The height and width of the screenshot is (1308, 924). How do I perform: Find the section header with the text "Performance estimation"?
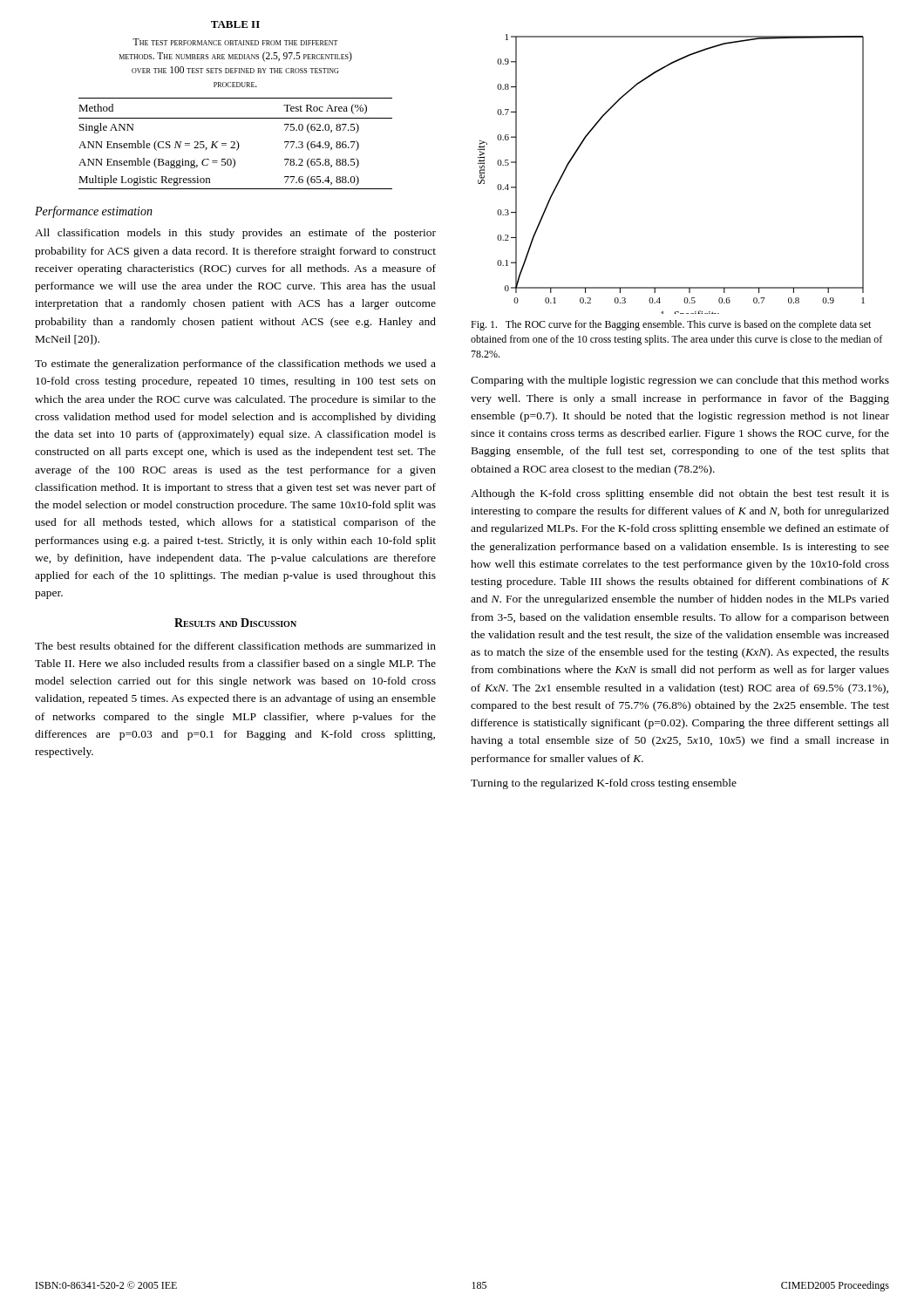(x=94, y=212)
